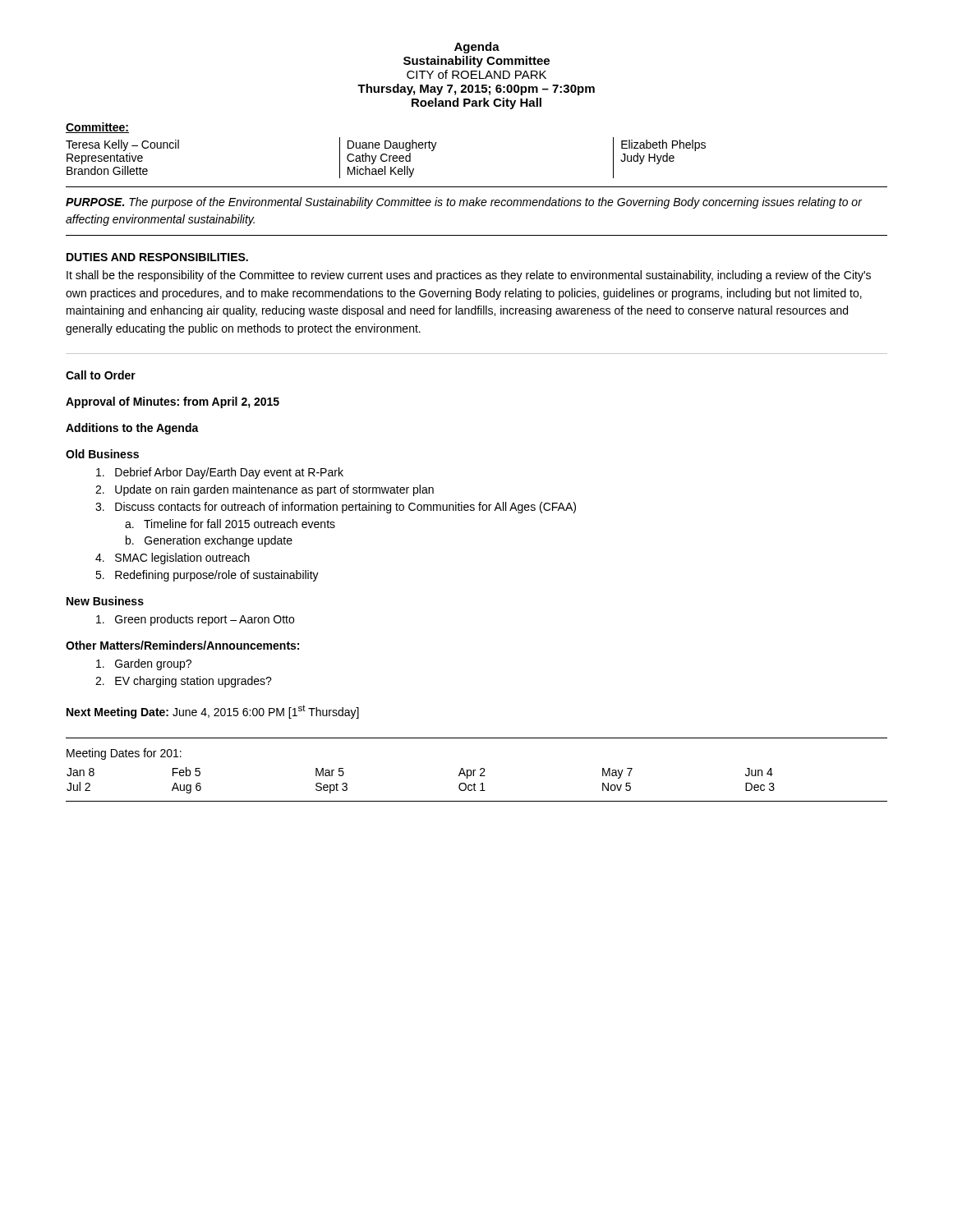
Task: Point to "Garden group?"
Action: point(144,663)
